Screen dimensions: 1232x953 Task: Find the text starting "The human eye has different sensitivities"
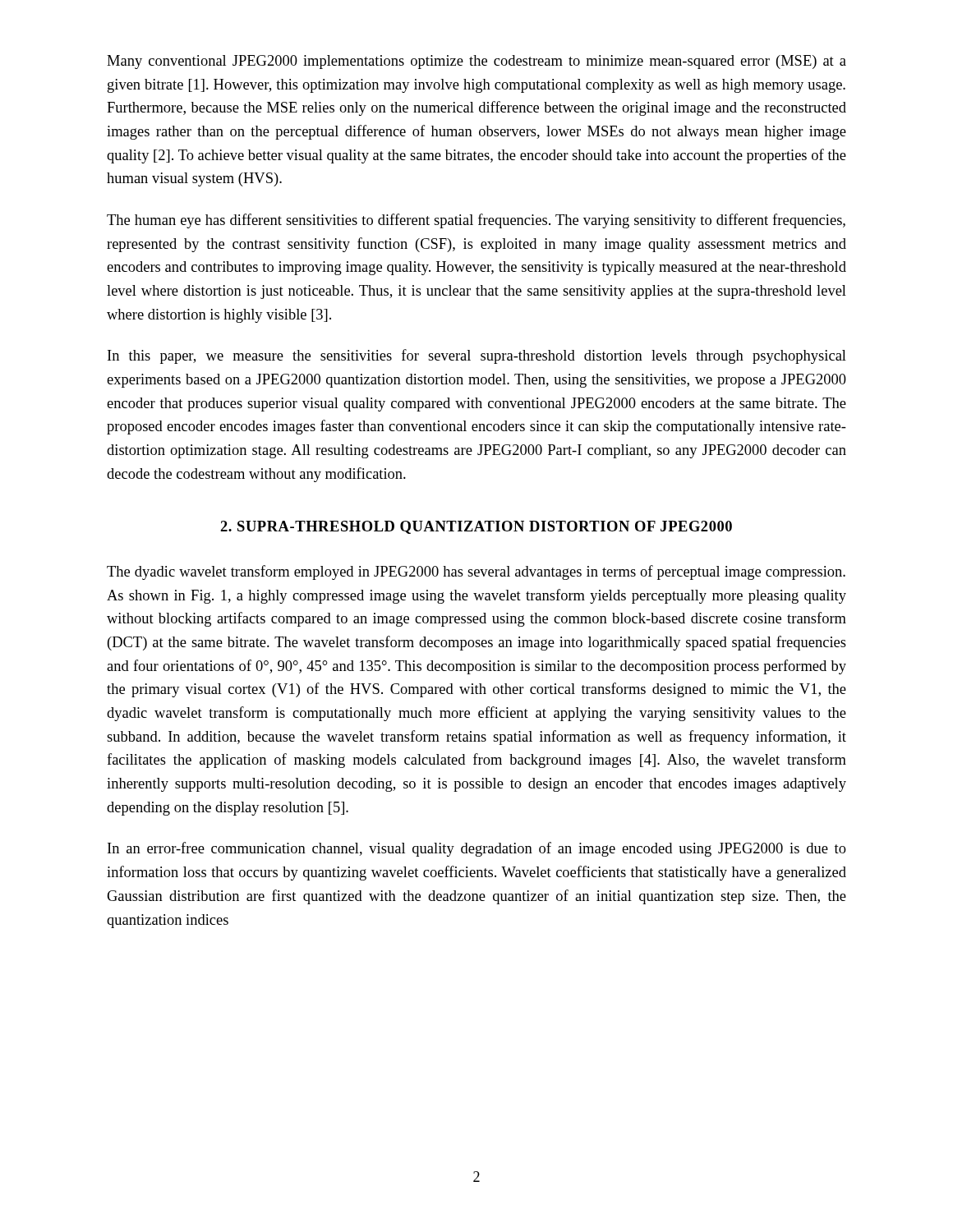pyautogui.click(x=476, y=267)
